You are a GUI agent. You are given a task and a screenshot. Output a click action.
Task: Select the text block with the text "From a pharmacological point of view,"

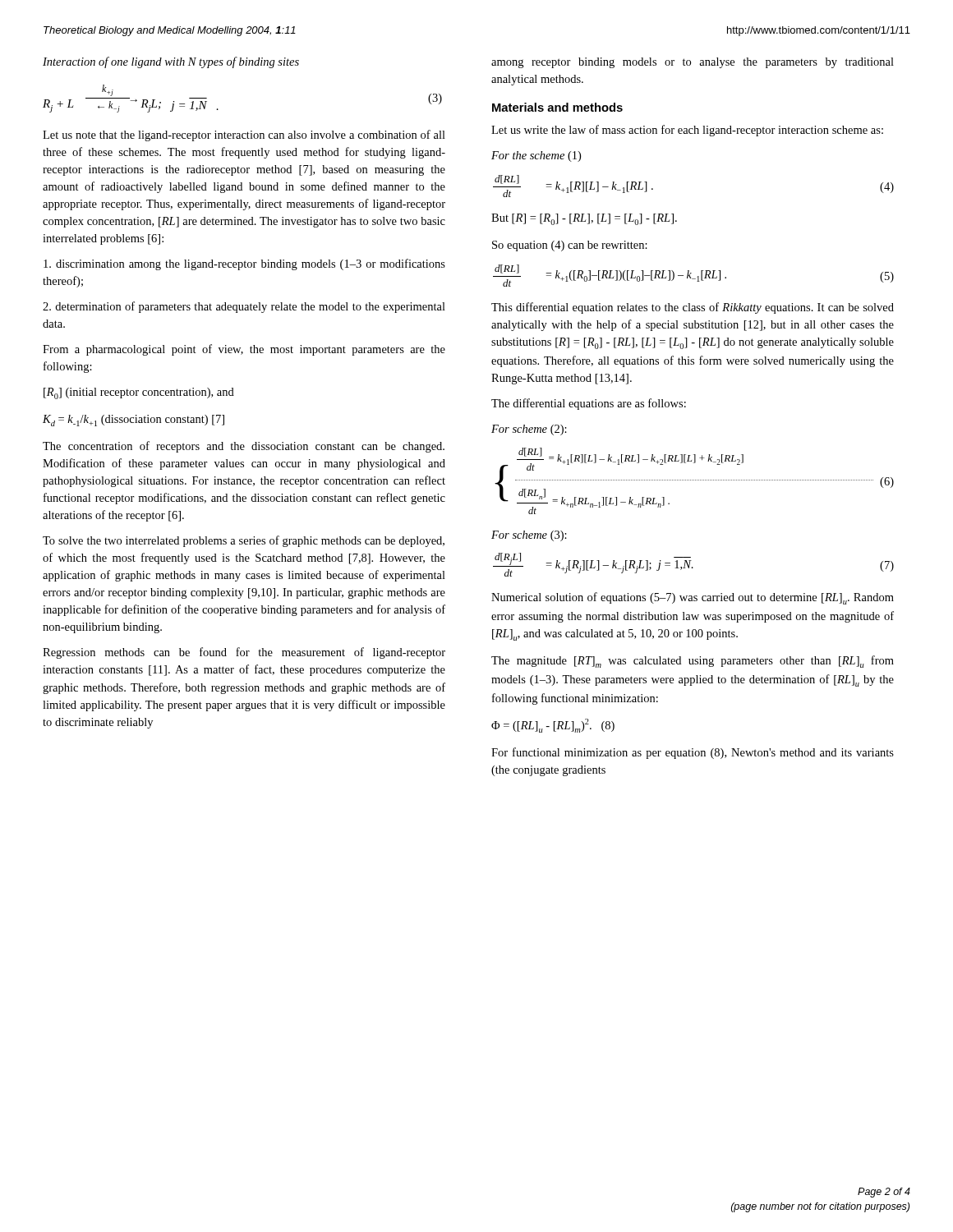[244, 358]
